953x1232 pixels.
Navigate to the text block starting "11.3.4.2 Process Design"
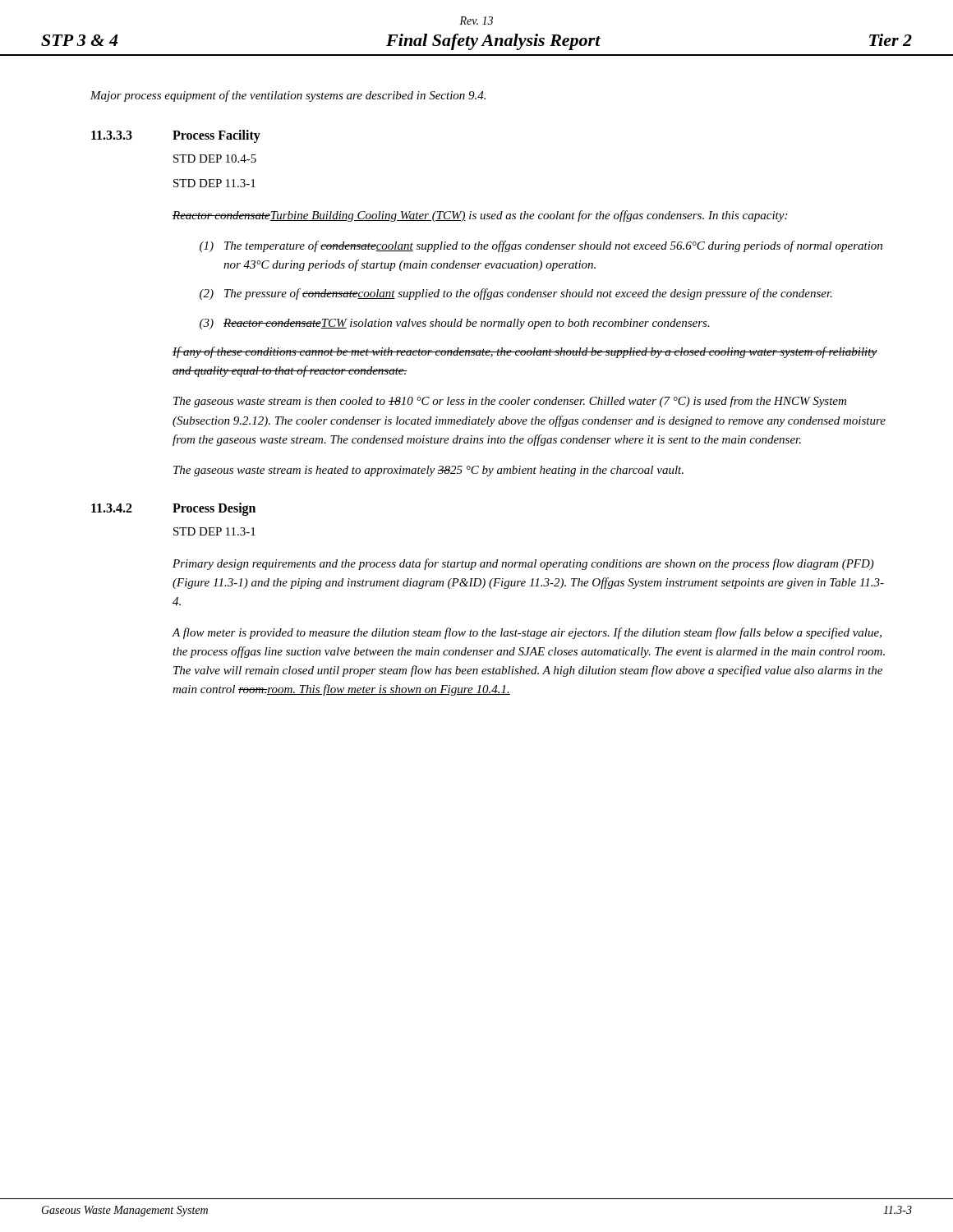click(173, 509)
